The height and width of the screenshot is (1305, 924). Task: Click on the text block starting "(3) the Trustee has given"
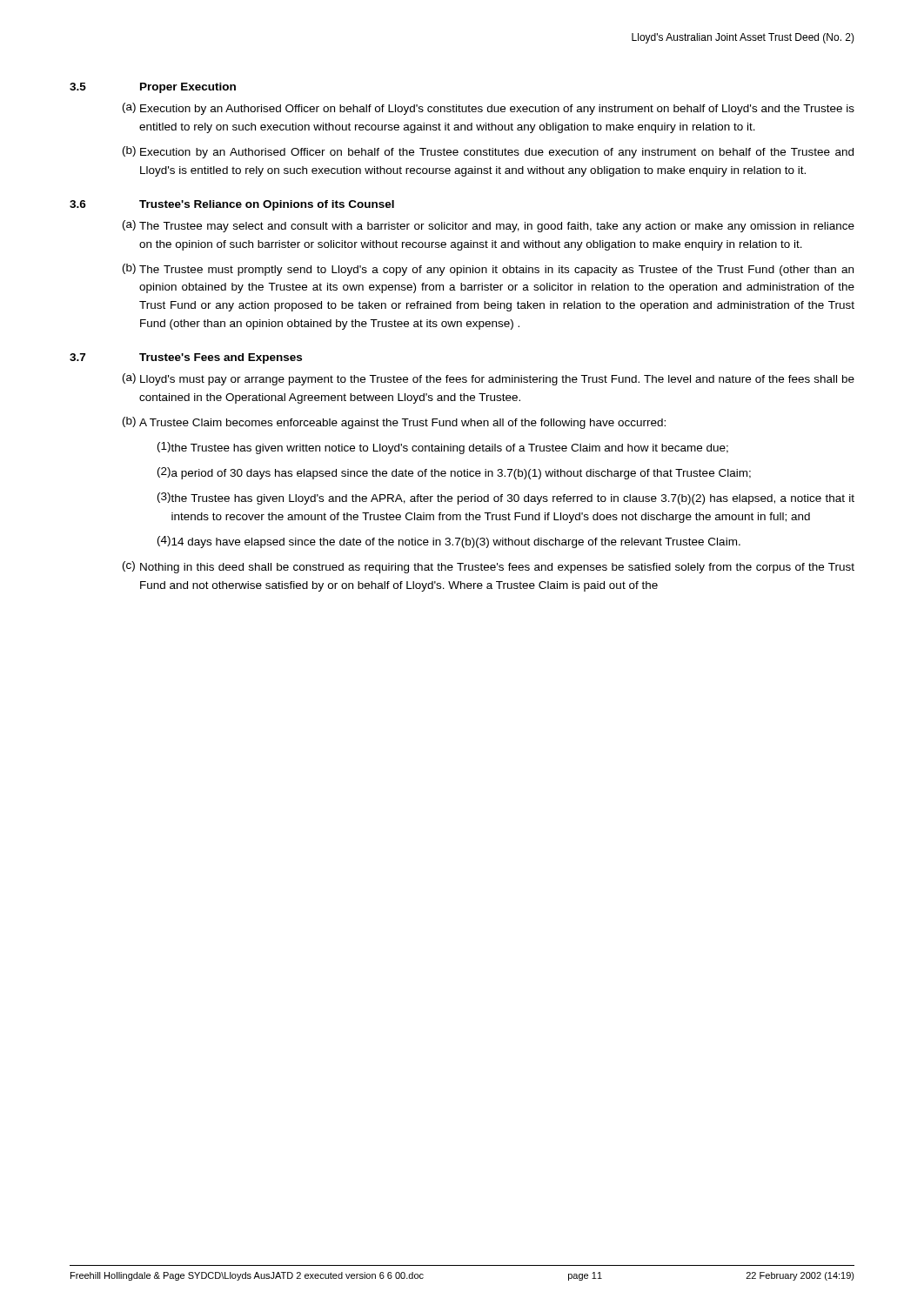[x=462, y=508]
